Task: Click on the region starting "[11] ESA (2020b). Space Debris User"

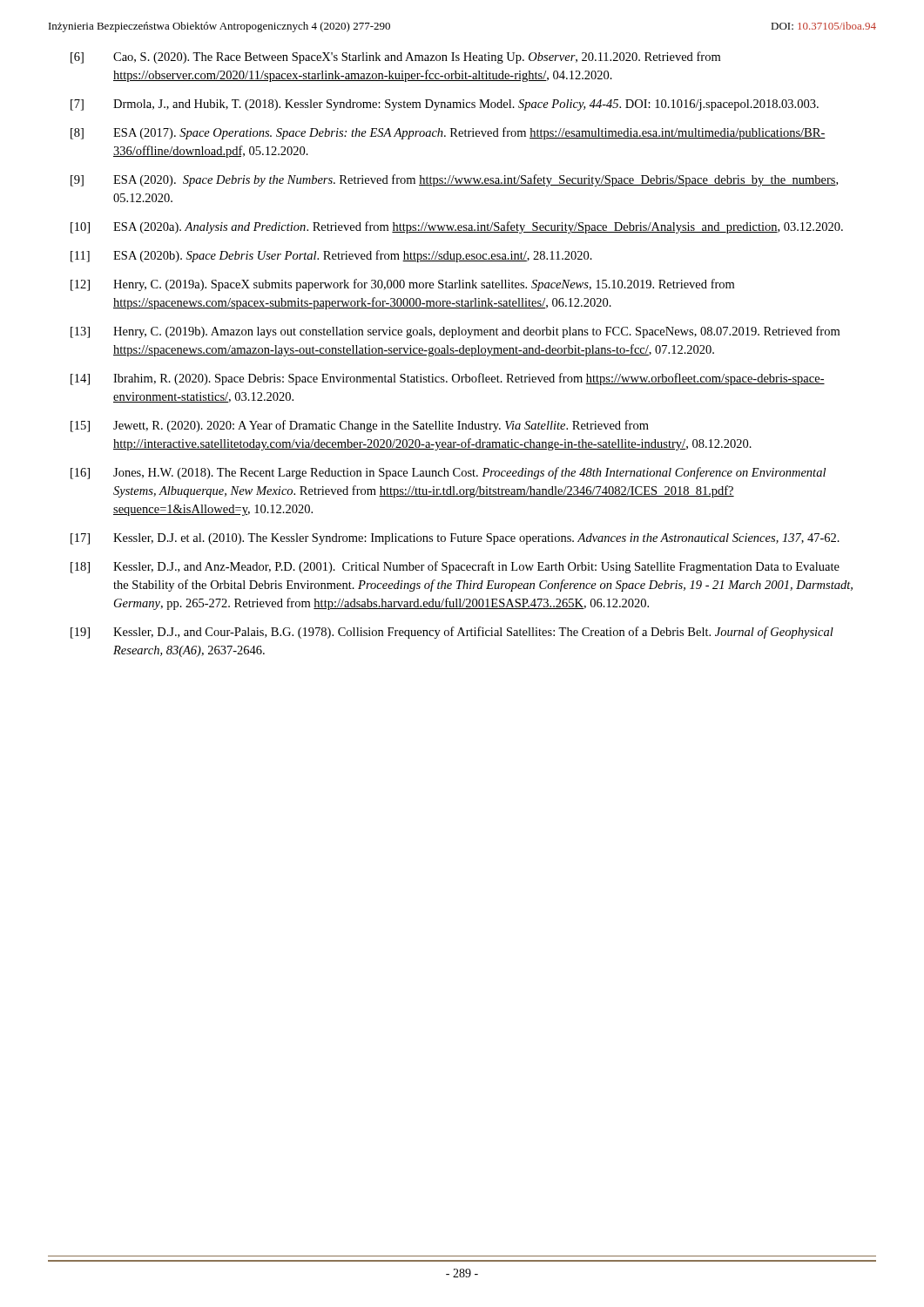Action: click(462, 256)
